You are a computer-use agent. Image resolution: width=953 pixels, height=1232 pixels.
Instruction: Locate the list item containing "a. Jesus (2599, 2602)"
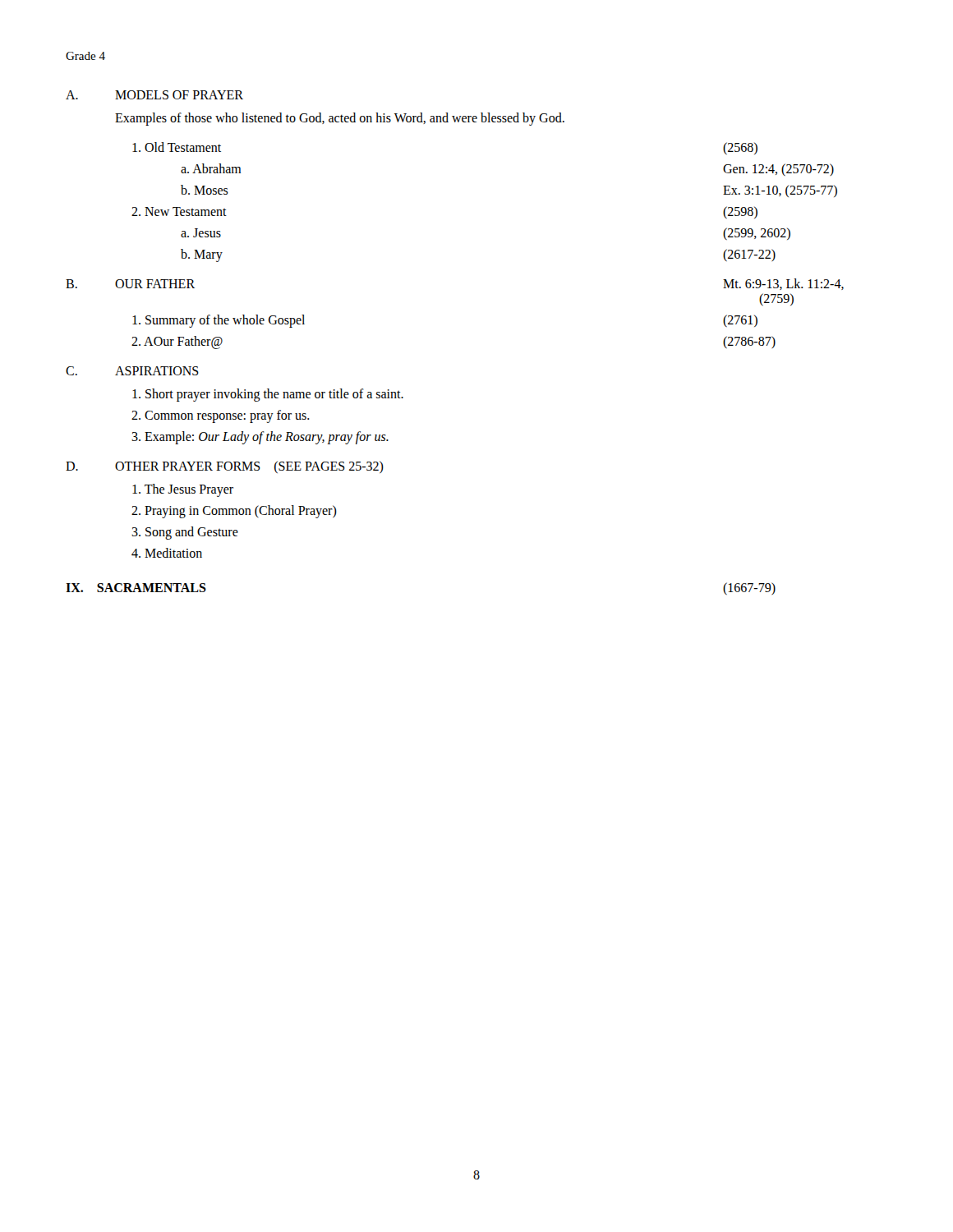[x=201, y=234]
